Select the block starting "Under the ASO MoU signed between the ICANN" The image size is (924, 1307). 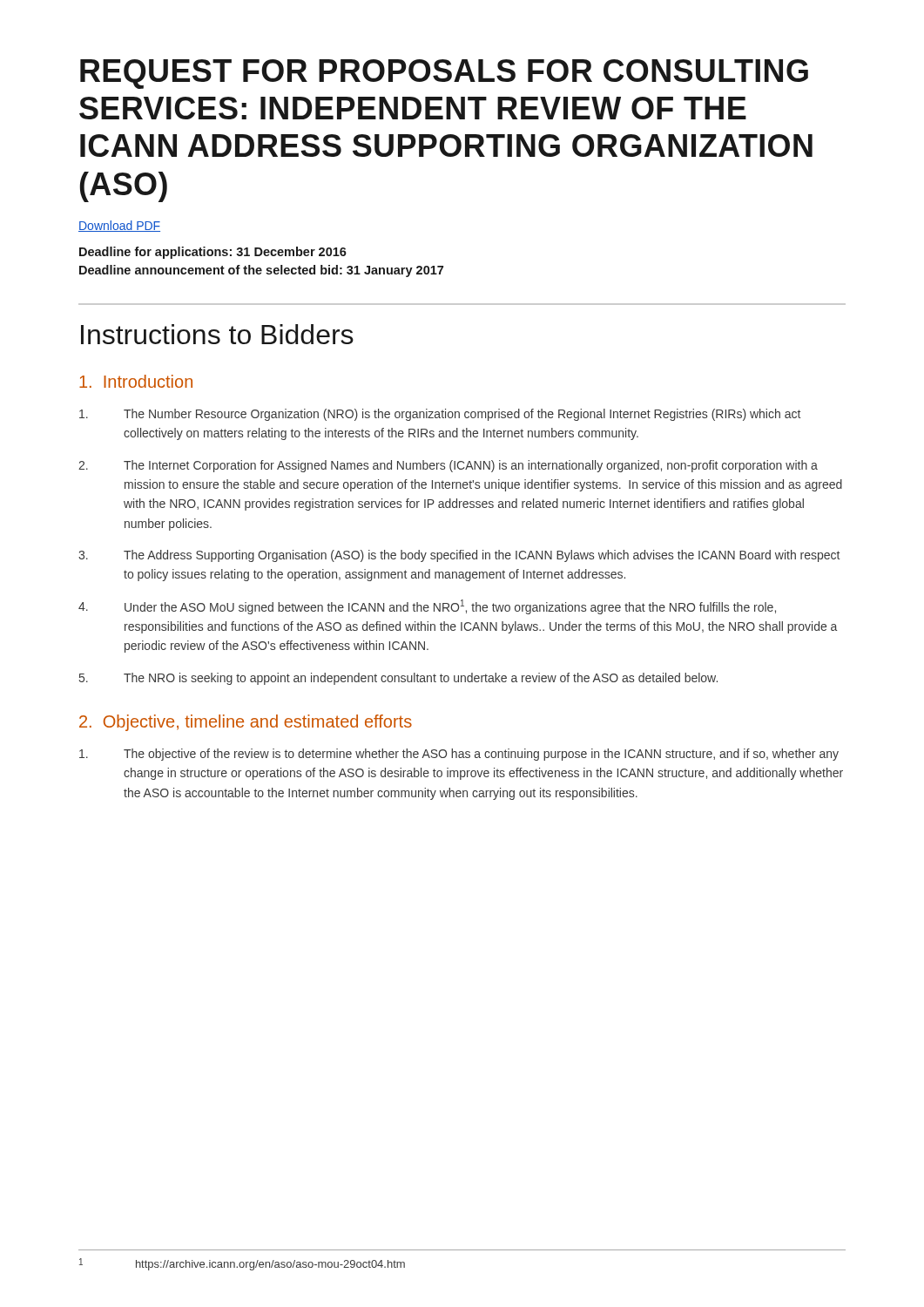click(462, 626)
